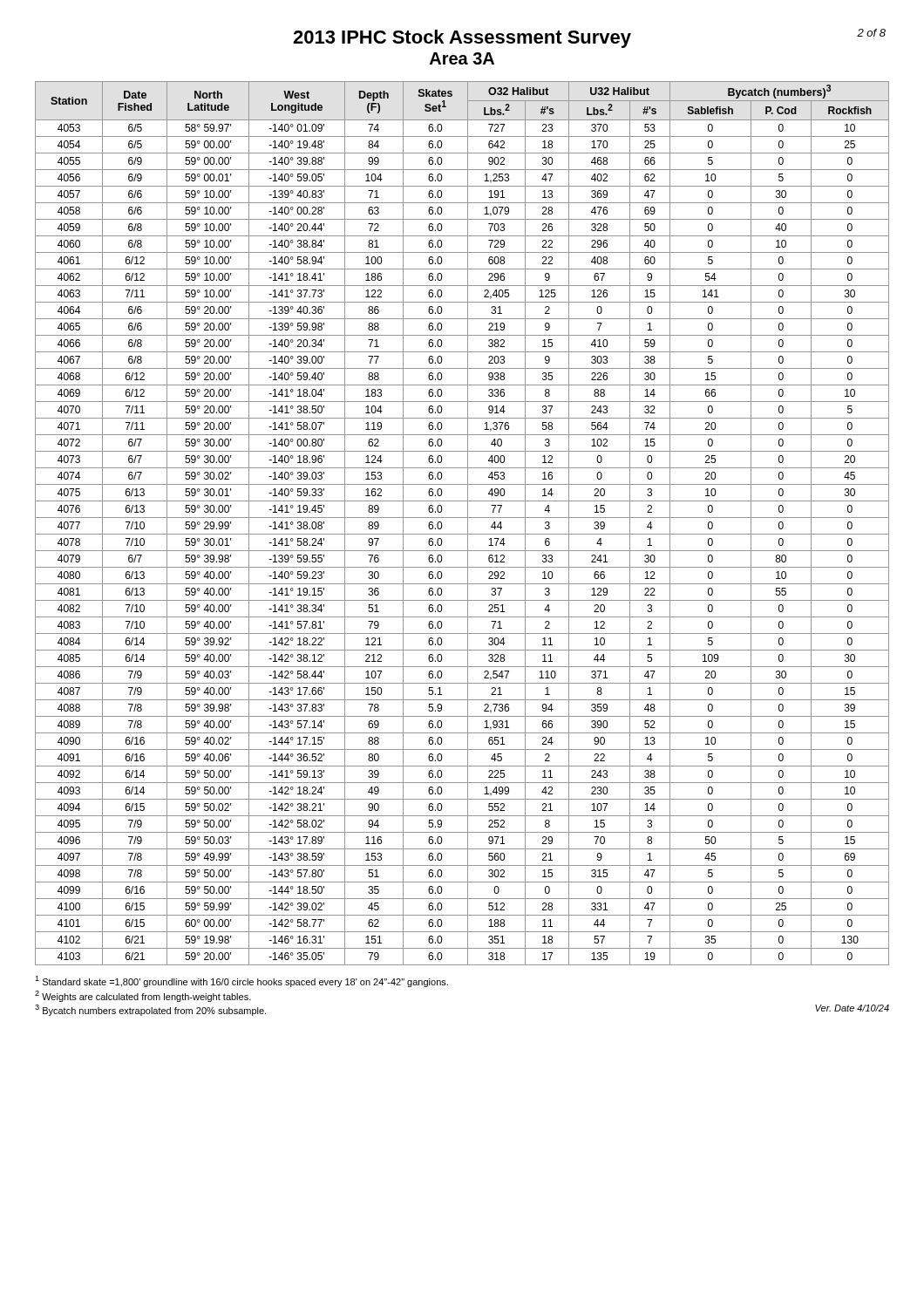Click the title

[x=462, y=48]
